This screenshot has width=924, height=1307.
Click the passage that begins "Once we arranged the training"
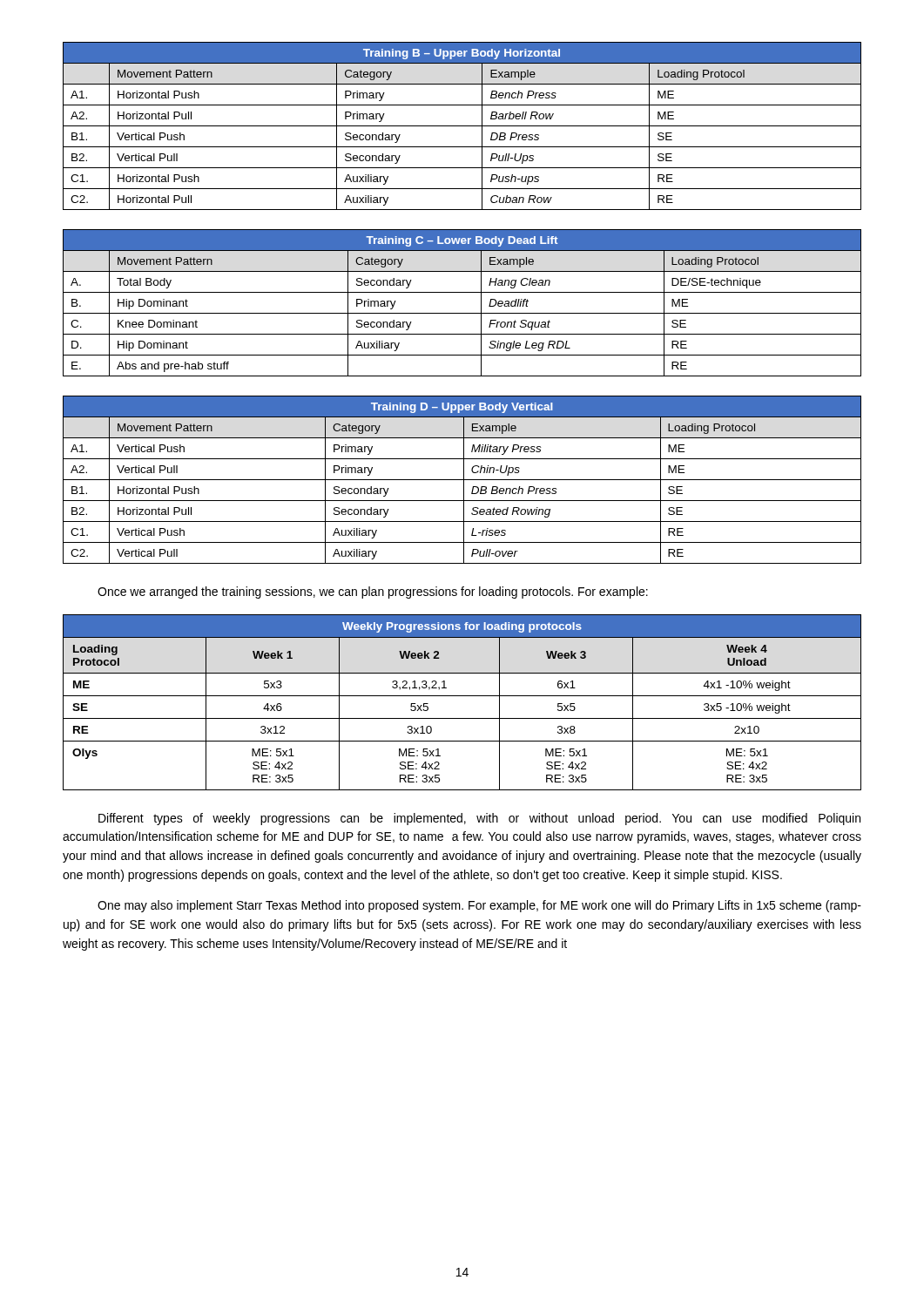point(373,592)
